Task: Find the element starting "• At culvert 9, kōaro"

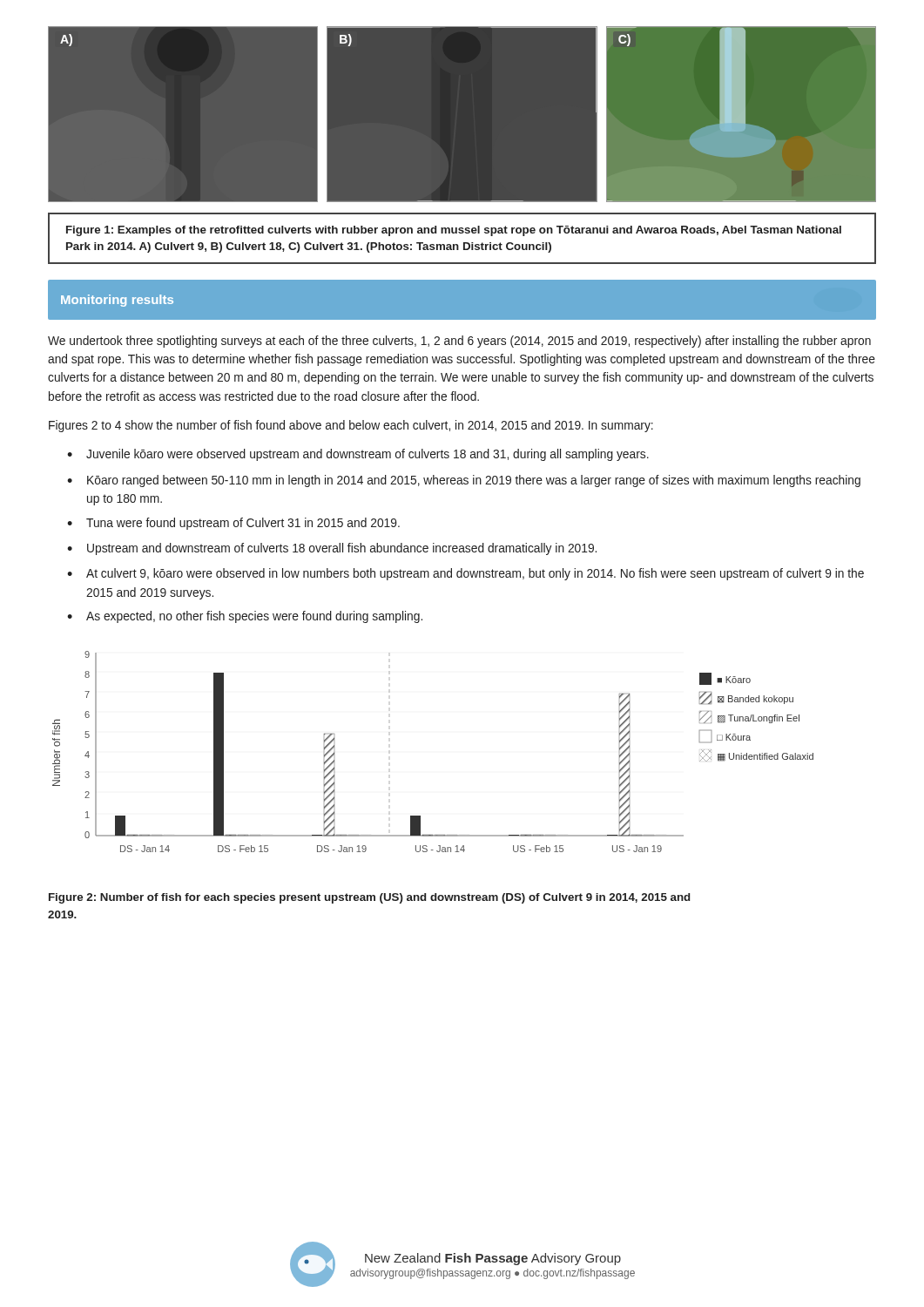Action: coord(462,584)
